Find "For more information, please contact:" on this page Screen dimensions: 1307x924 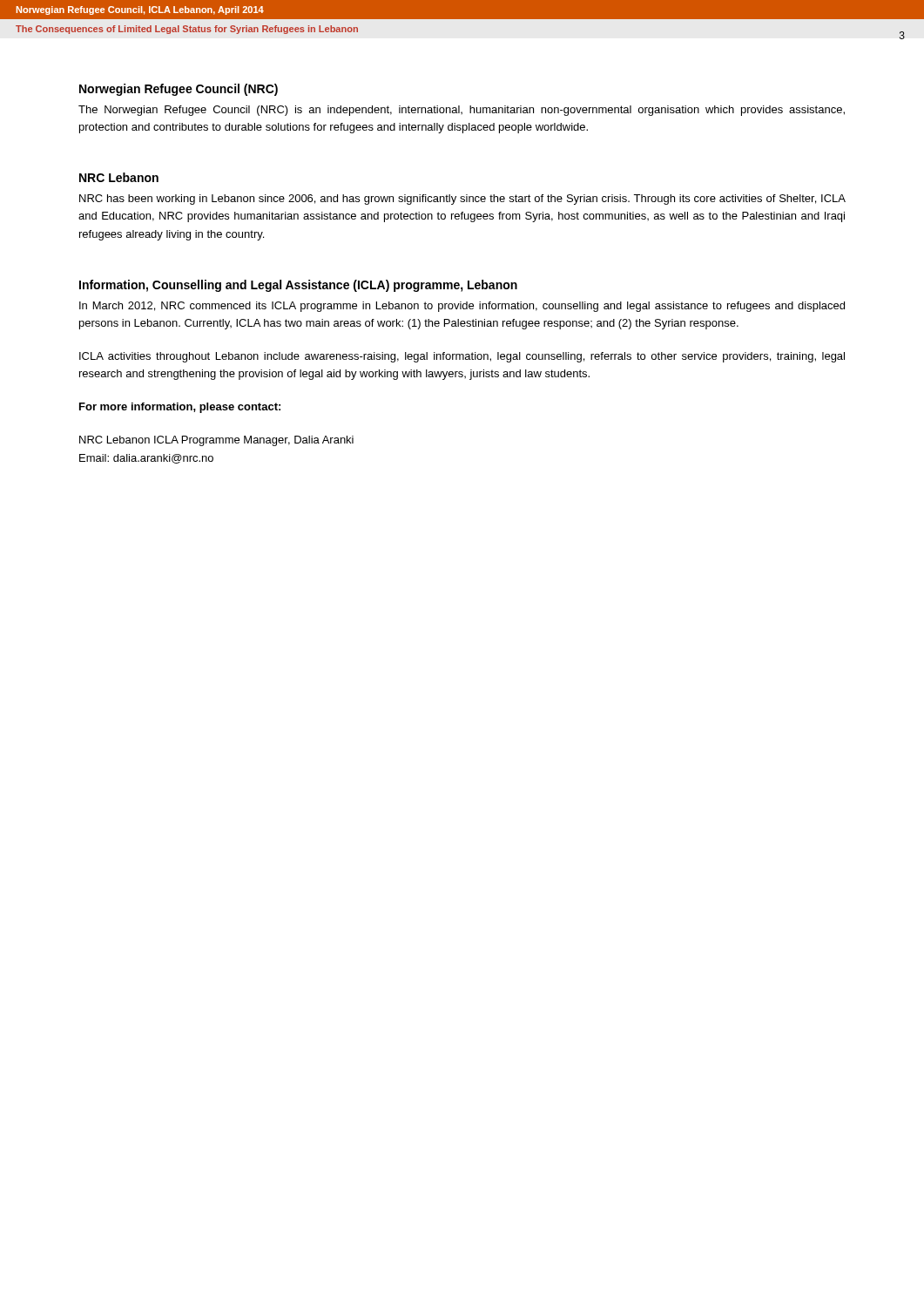click(180, 407)
